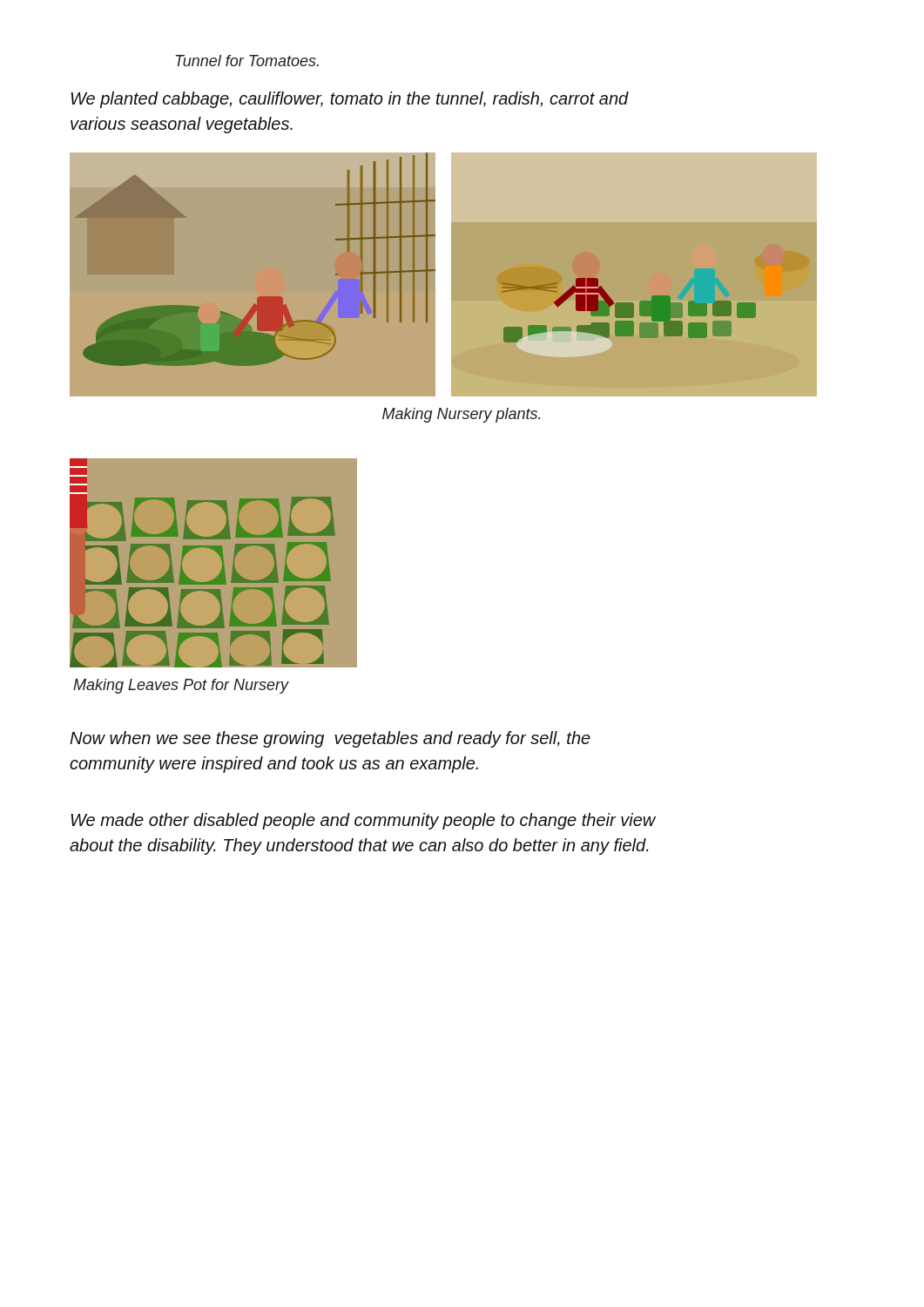Locate the text block starting "Making Leaves Pot for Nursery"

click(x=181, y=685)
